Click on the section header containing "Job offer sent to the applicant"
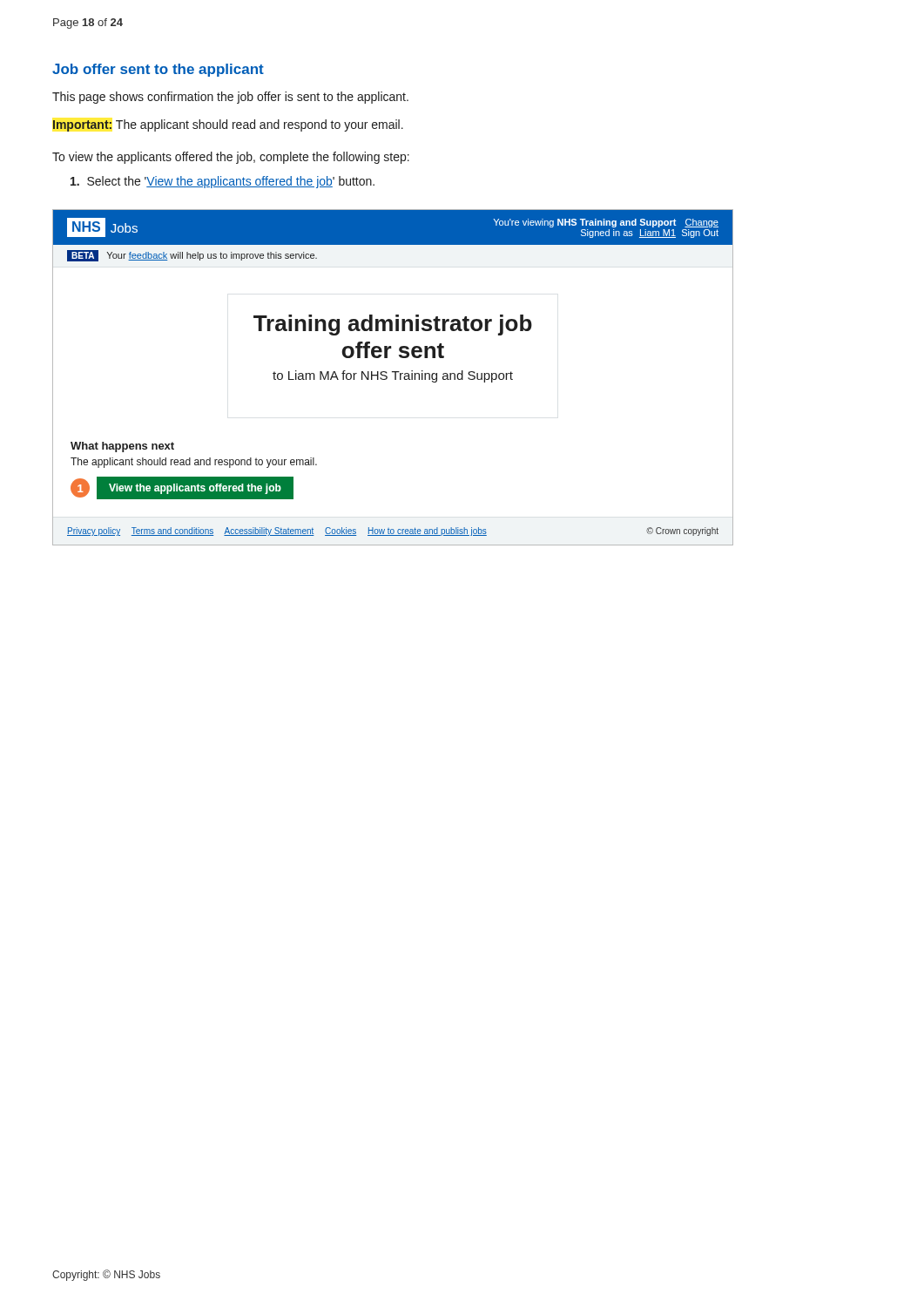The height and width of the screenshot is (1307, 924). 158,69
